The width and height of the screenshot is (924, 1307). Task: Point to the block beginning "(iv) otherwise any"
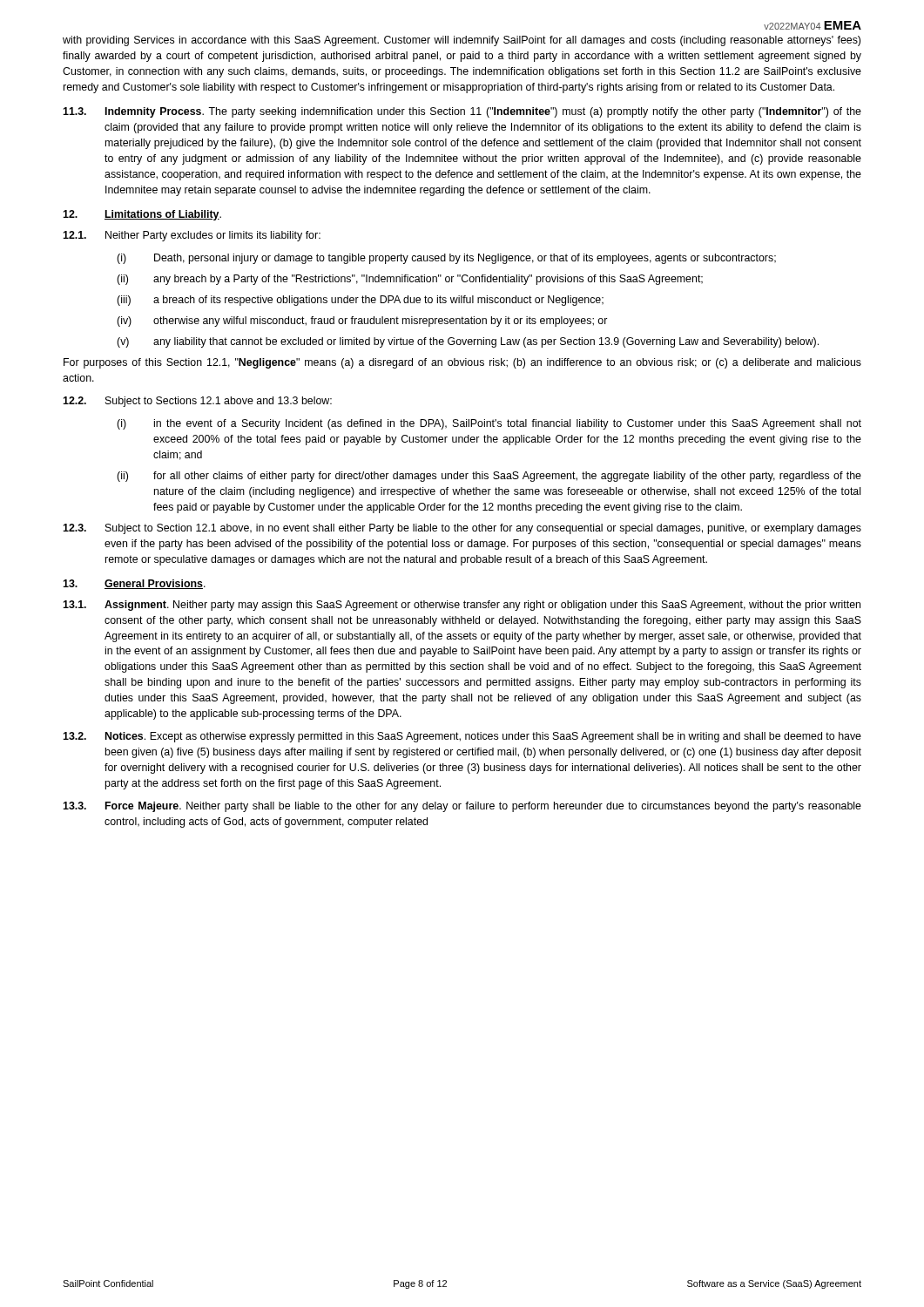[489, 321]
